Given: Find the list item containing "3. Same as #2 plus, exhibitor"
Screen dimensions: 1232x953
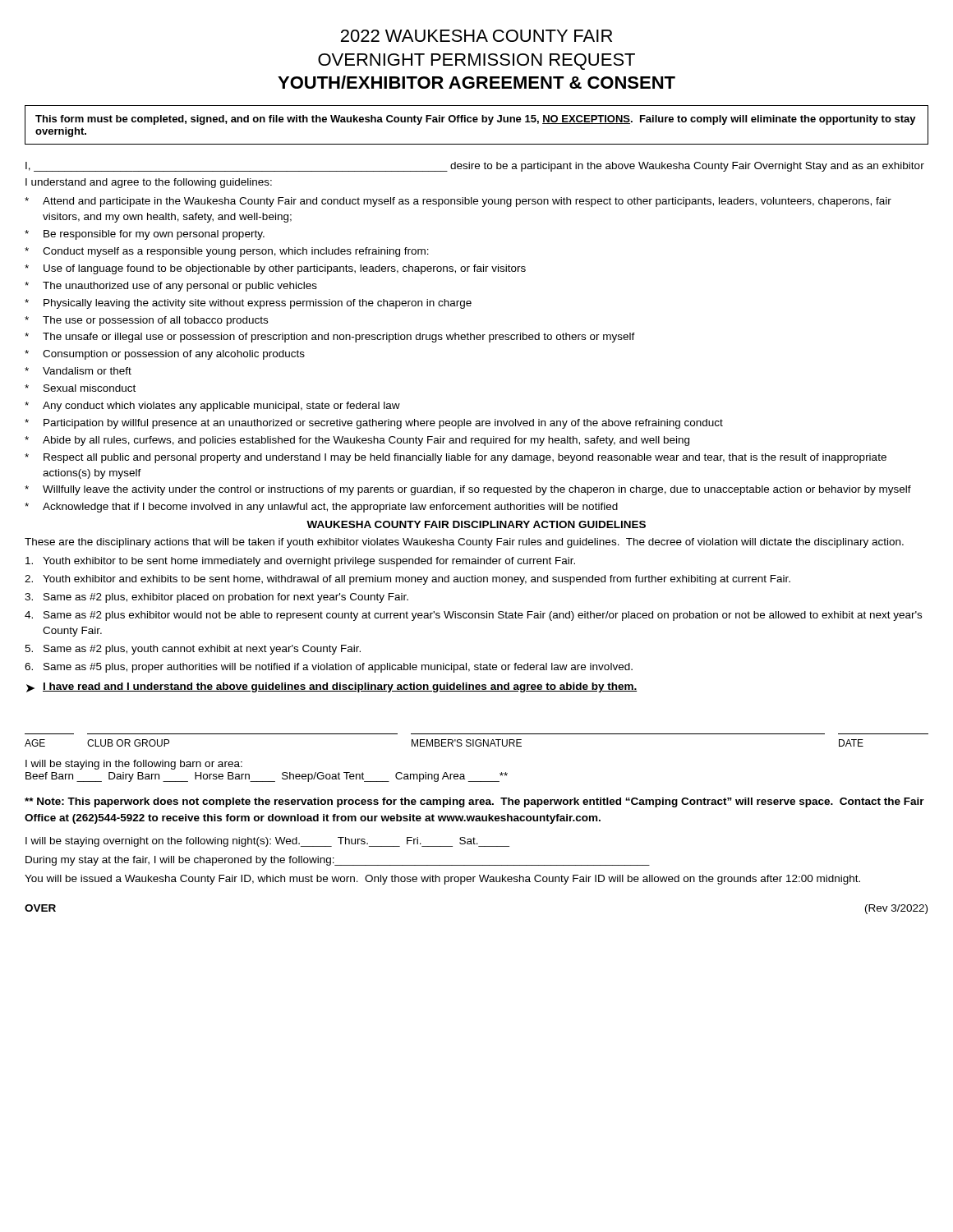Looking at the screenshot, I should point(217,598).
